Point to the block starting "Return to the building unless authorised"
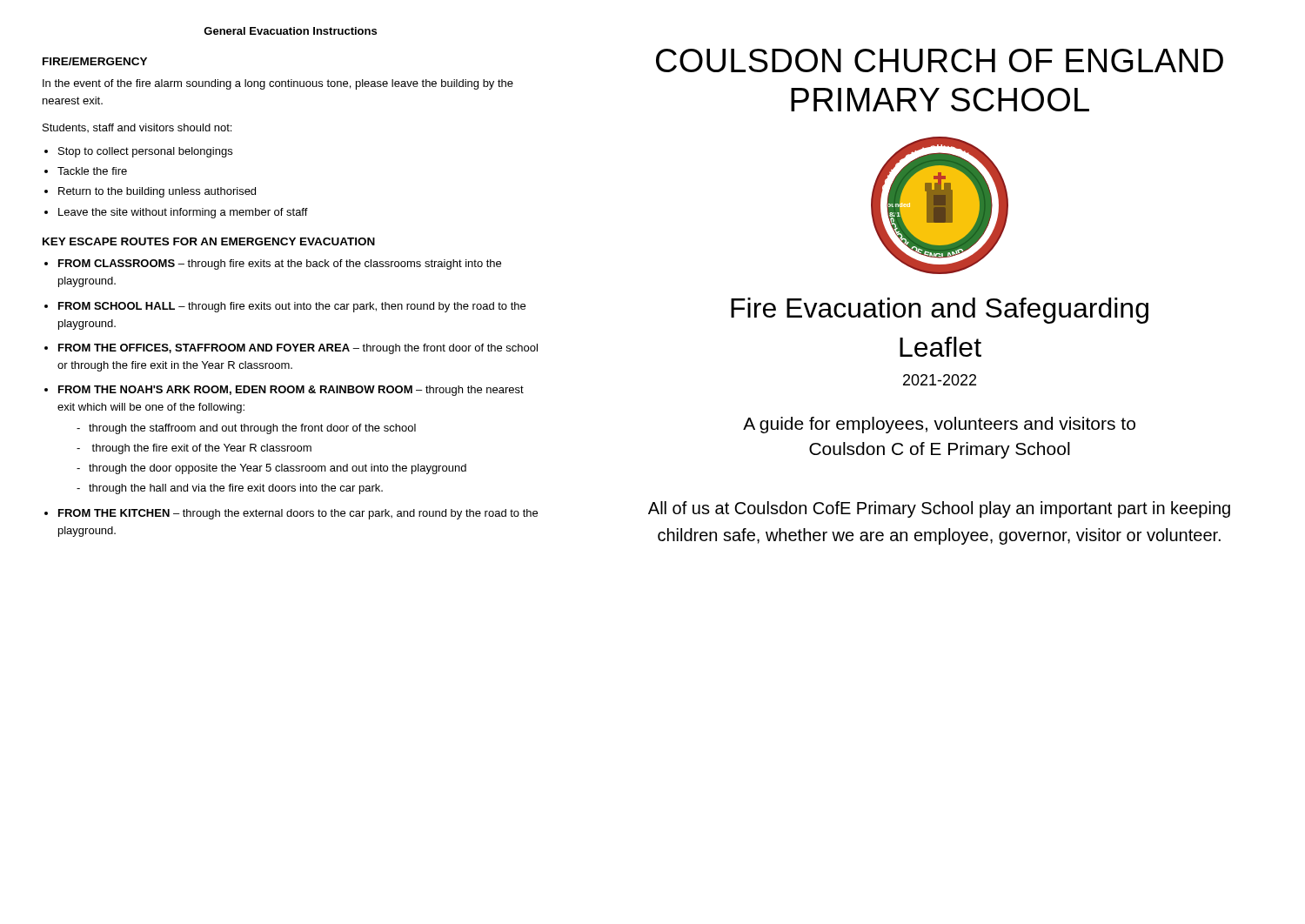 click(x=157, y=191)
